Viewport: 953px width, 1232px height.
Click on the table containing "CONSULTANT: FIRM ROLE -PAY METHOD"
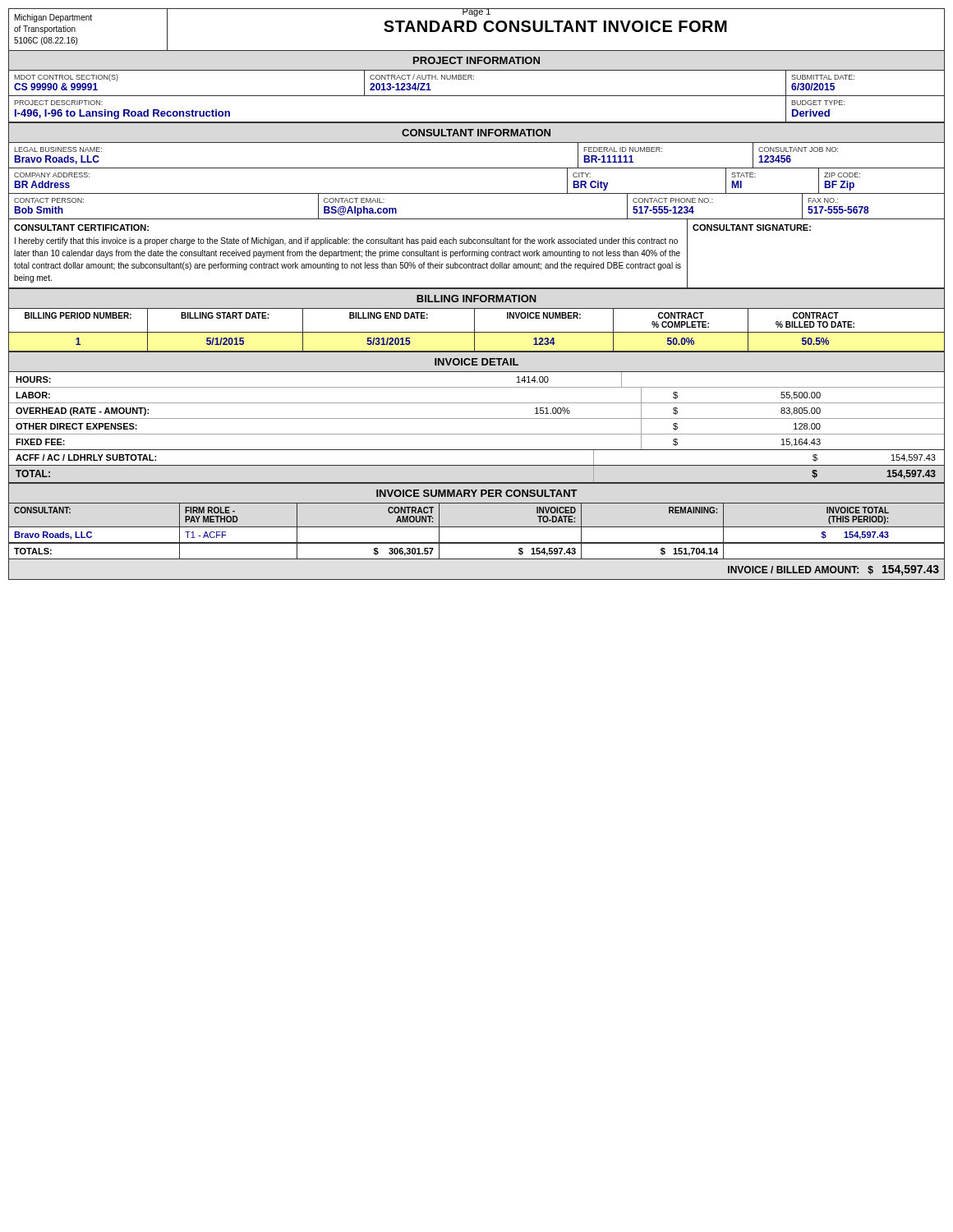(476, 541)
